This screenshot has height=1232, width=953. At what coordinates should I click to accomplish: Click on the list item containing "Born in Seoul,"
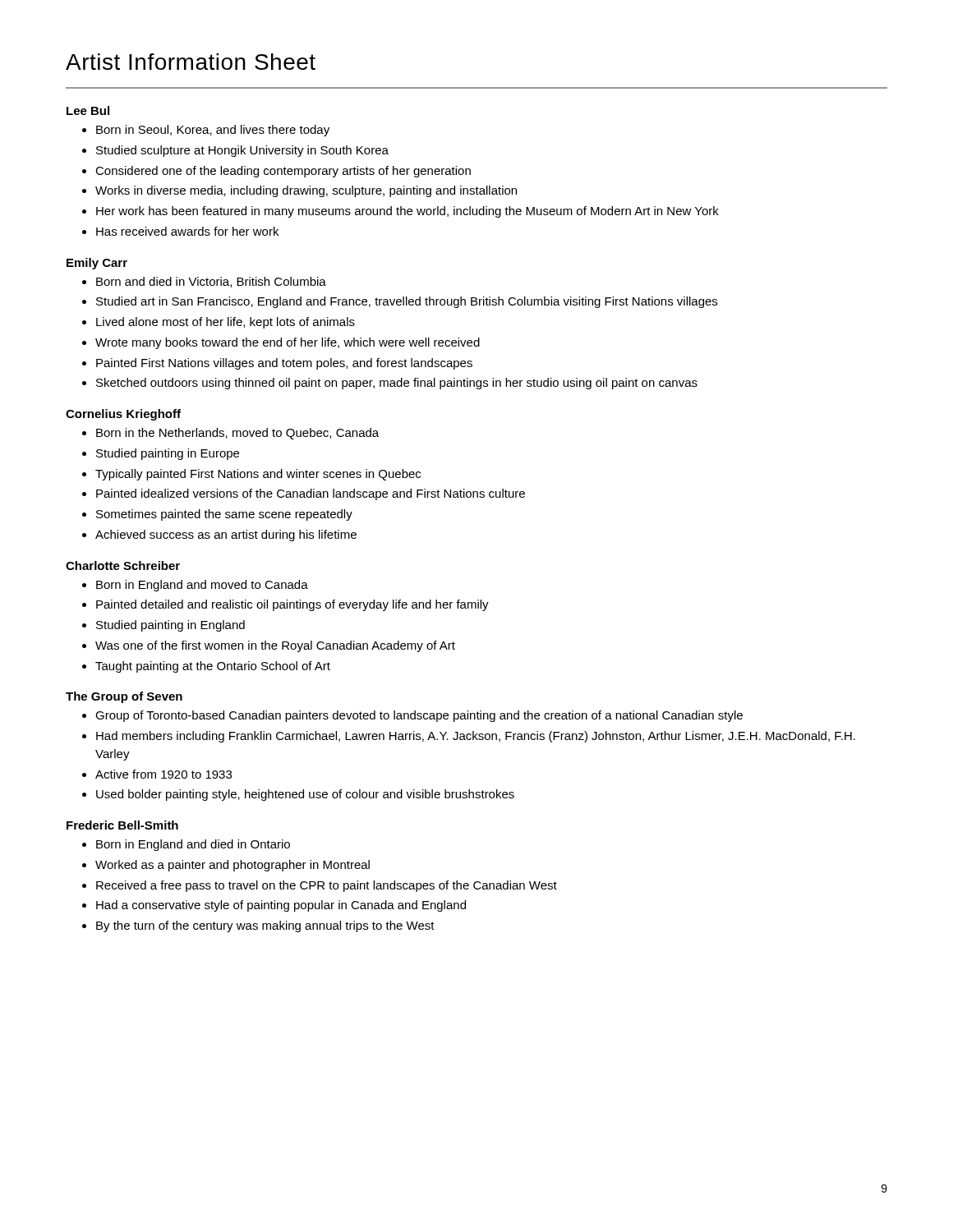pos(213,131)
